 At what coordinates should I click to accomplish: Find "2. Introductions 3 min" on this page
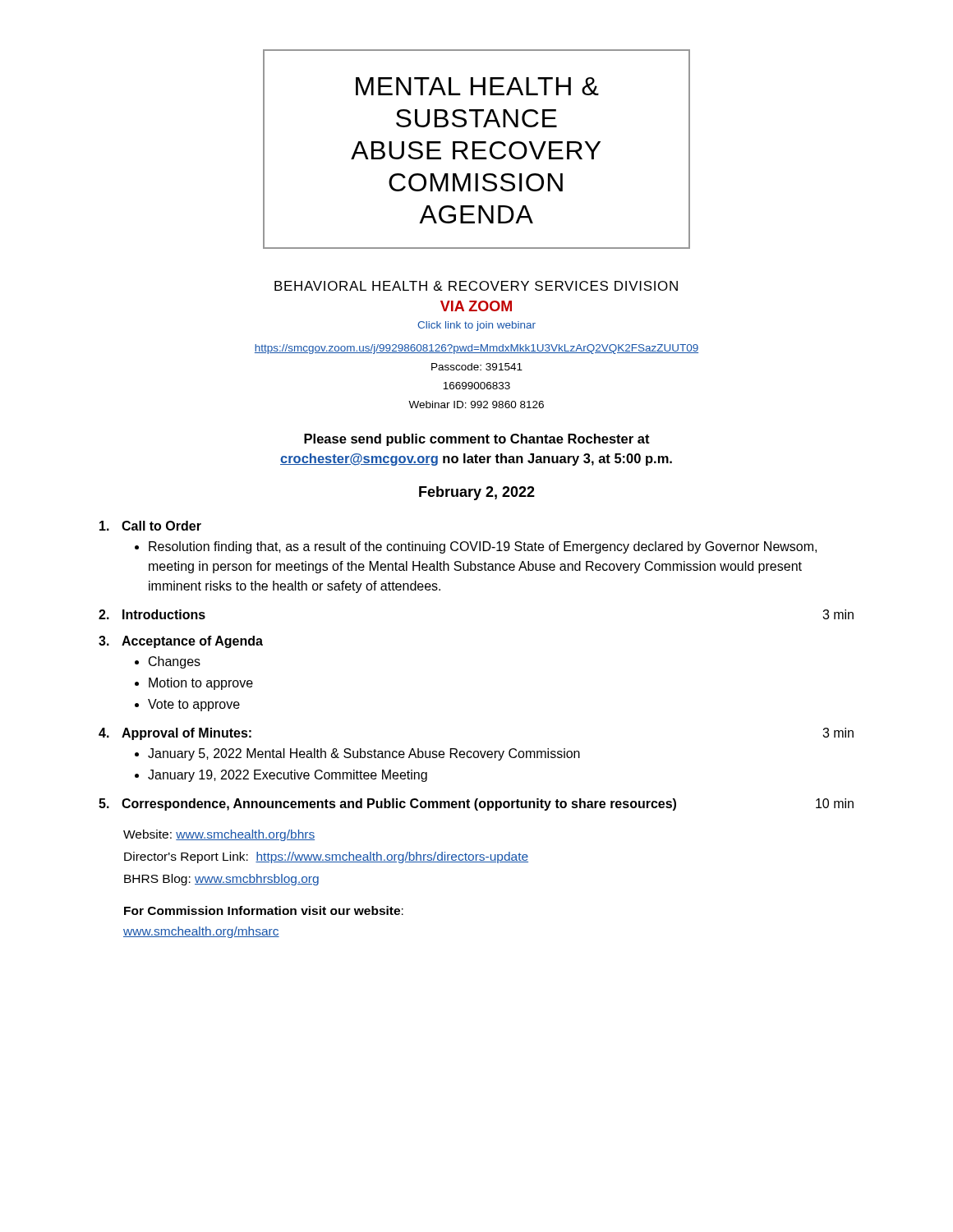[161, 614]
